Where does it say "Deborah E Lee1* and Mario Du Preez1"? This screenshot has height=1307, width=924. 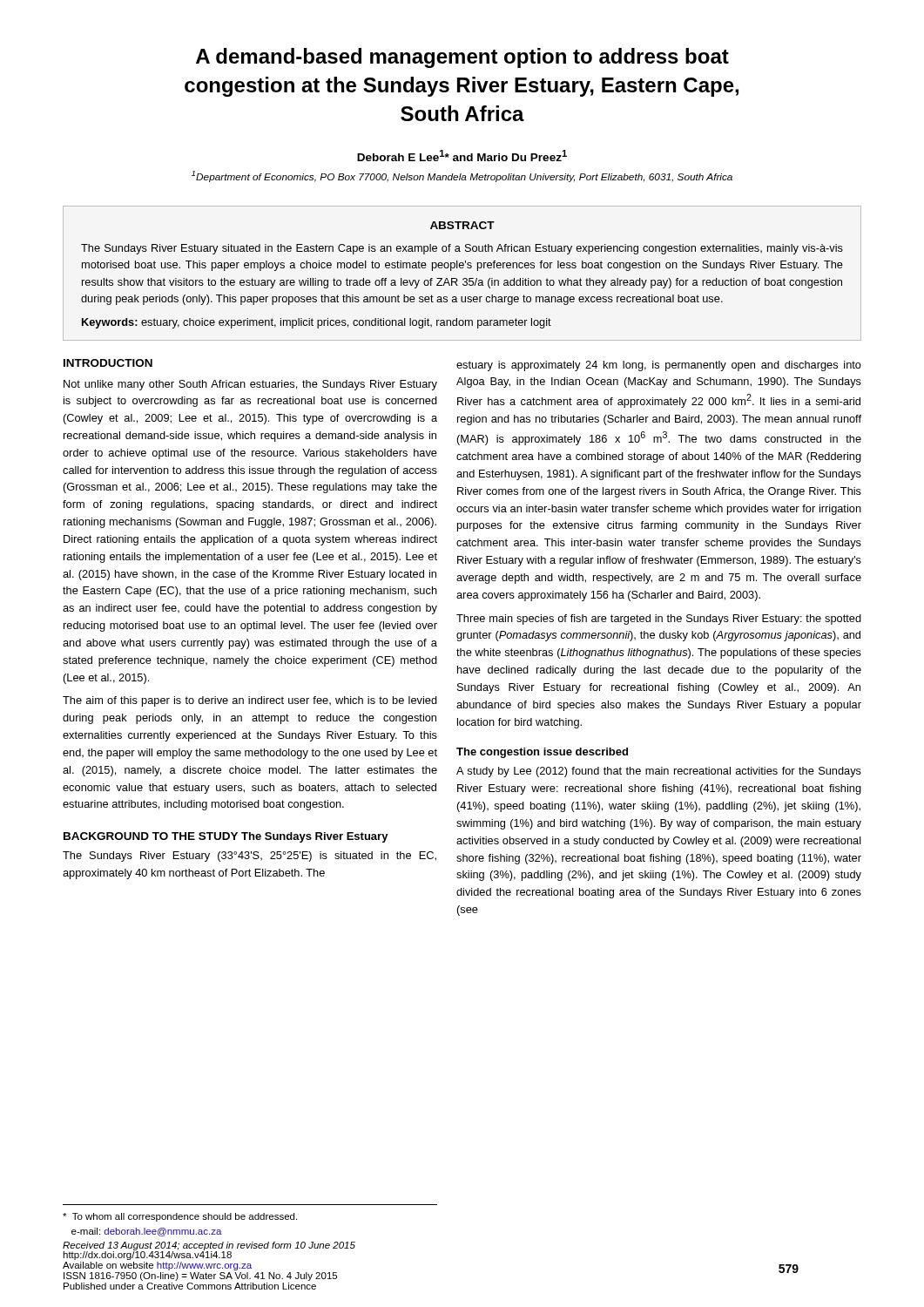[462, 156]
